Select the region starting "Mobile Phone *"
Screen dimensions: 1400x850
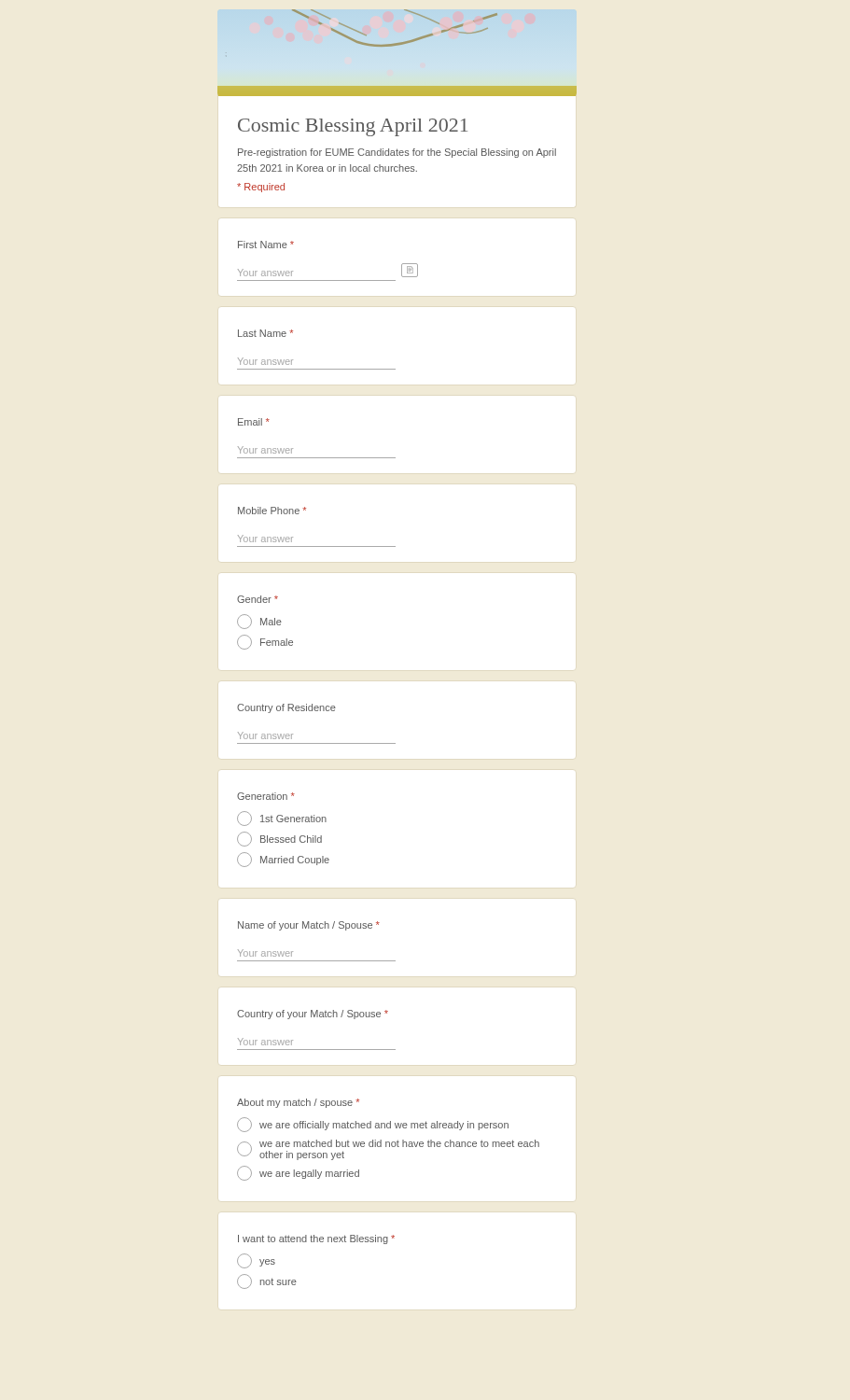[x=272, y=511]
